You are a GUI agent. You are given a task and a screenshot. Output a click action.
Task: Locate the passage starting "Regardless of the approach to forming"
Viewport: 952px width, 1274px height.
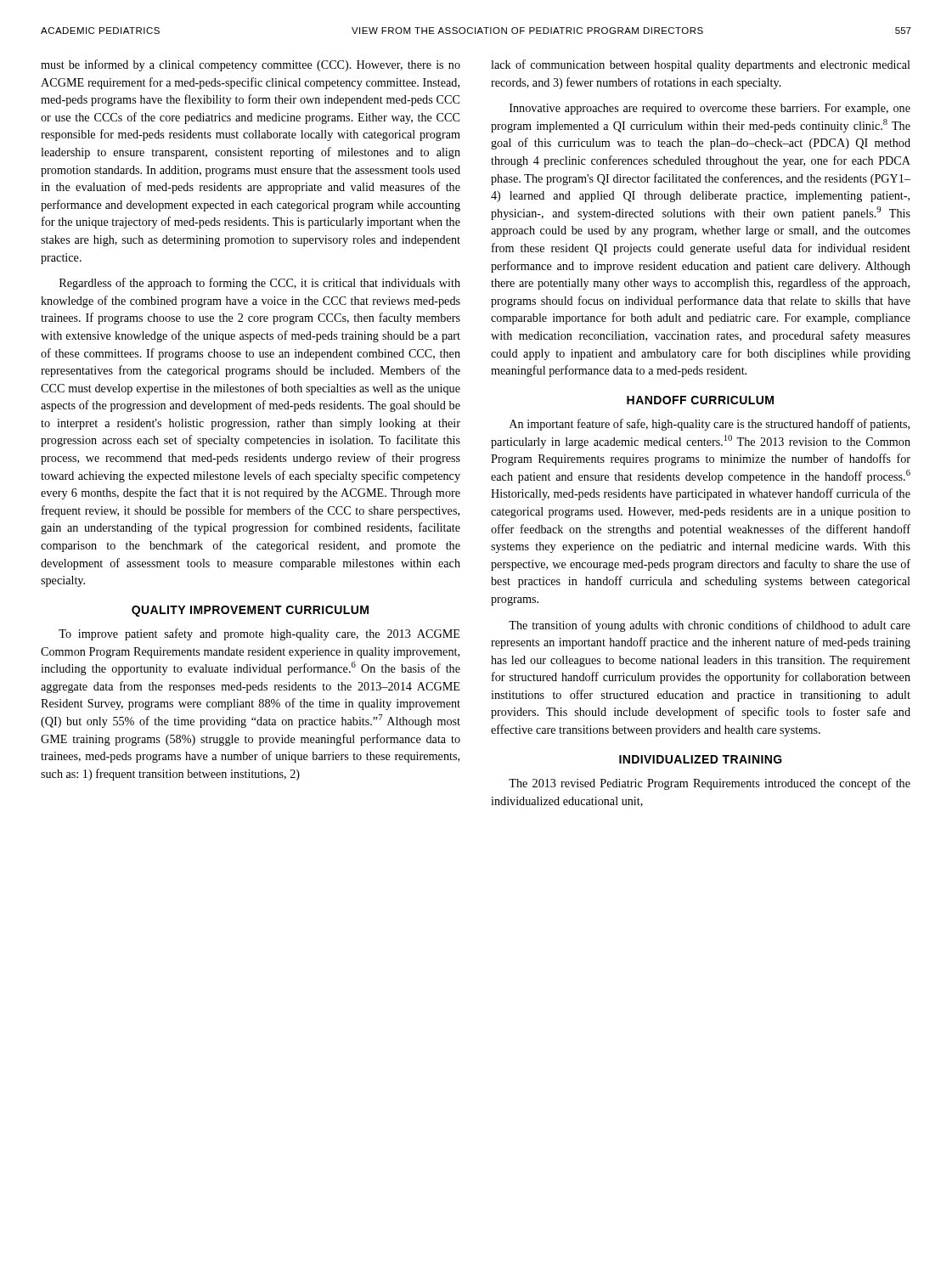pos(251,432)
